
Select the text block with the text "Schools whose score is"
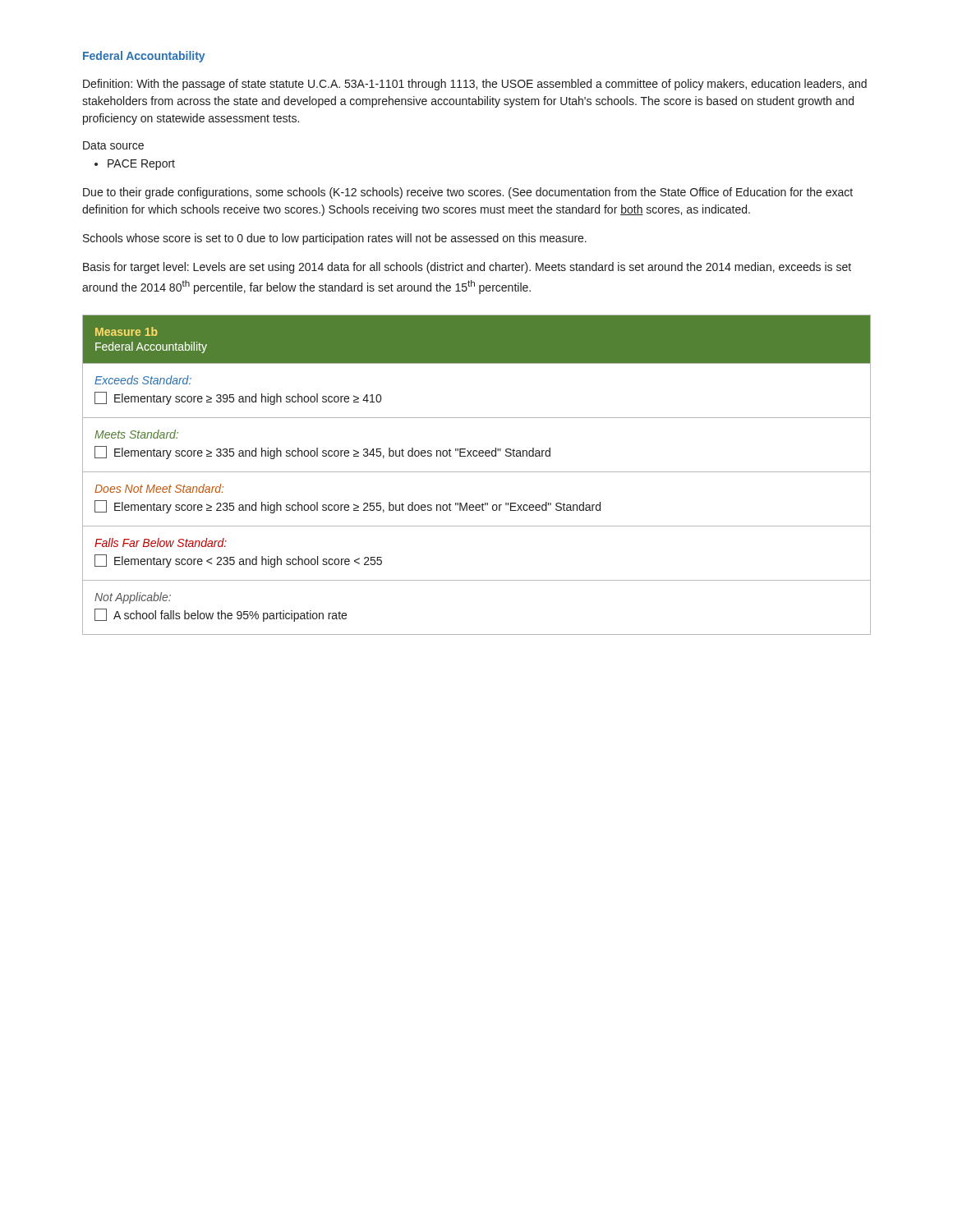pos(335,238)
